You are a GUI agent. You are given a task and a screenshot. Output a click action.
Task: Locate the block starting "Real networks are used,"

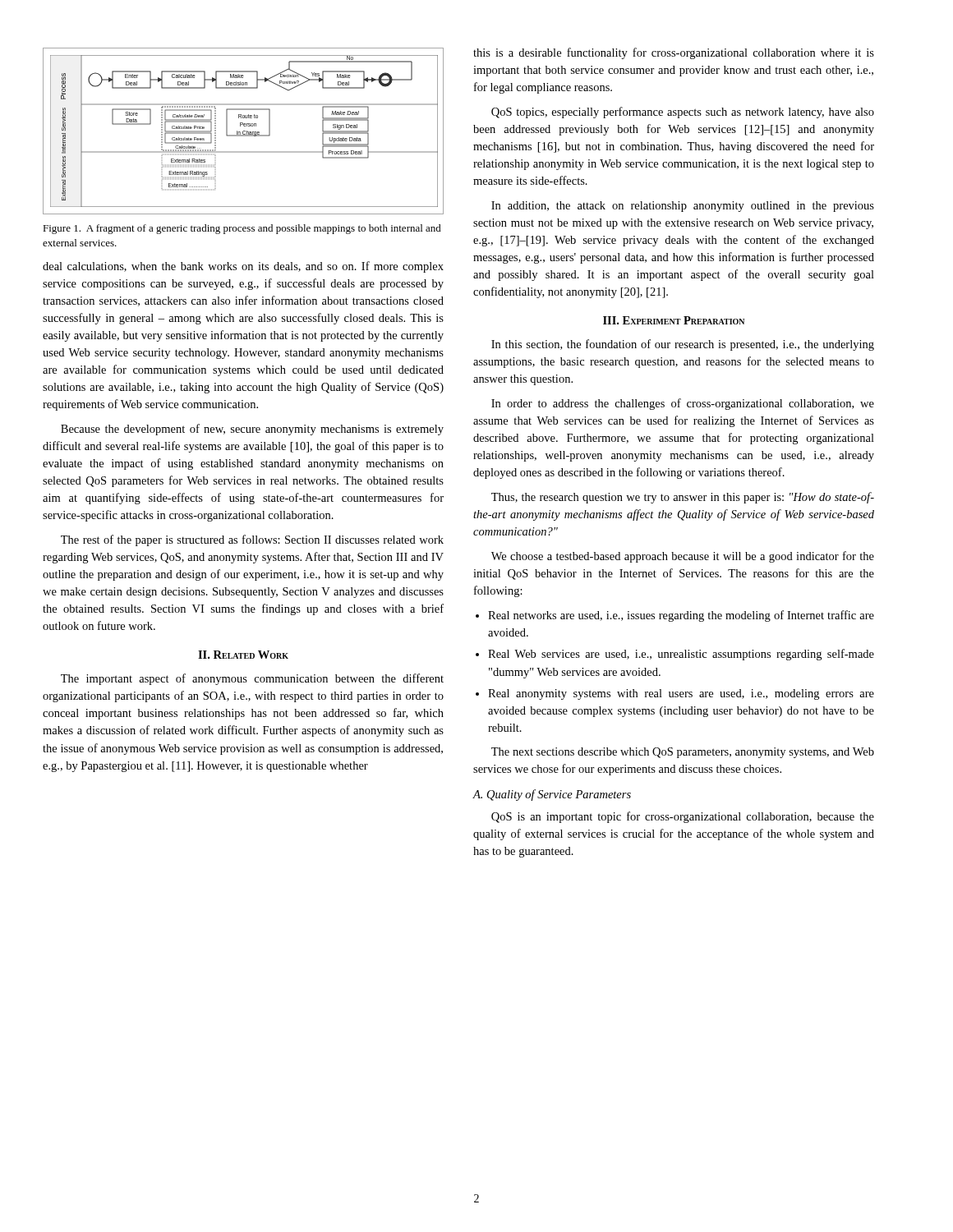[x=681, y=624]
